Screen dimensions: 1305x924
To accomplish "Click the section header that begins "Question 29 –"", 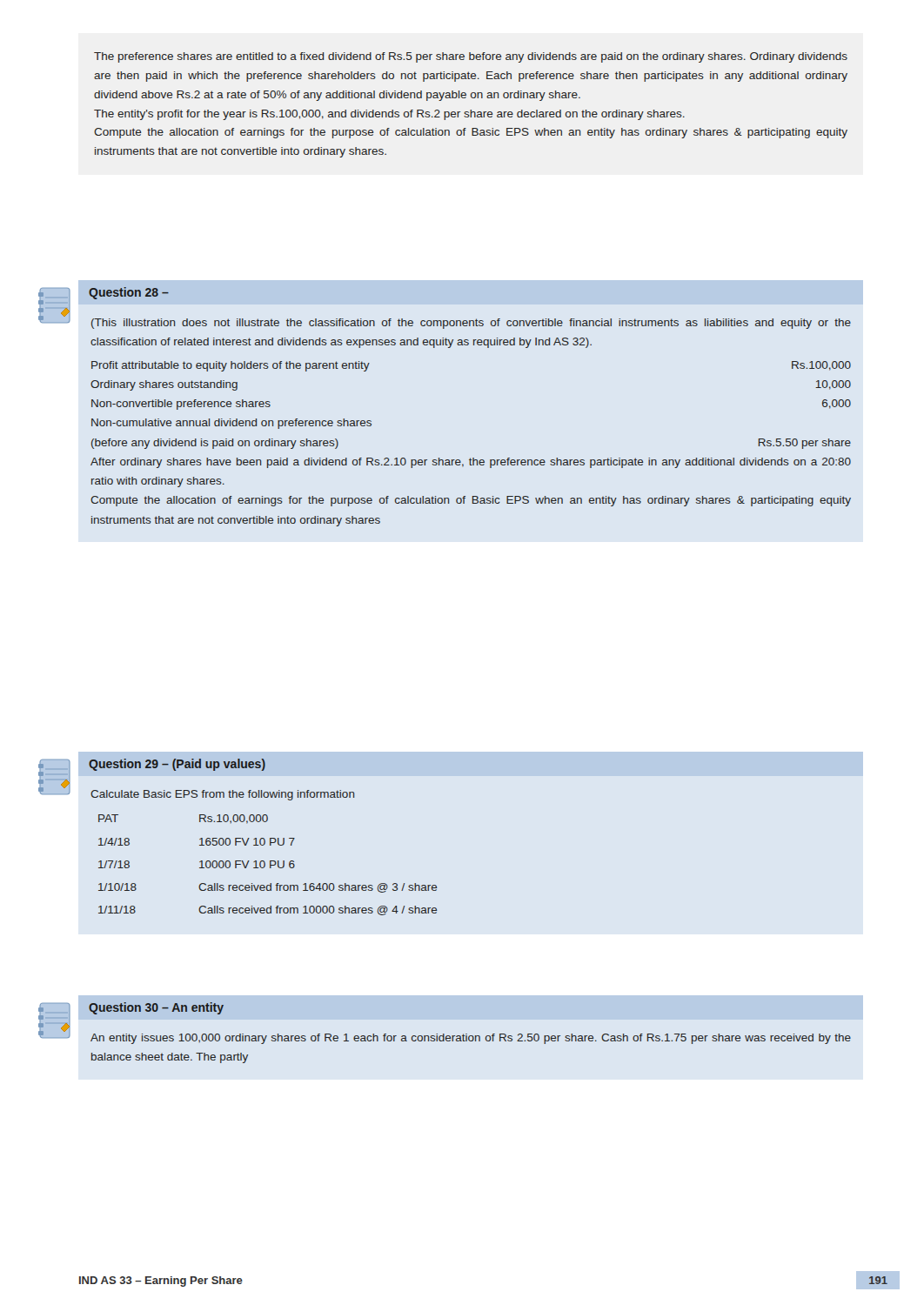I will point(177,764).
